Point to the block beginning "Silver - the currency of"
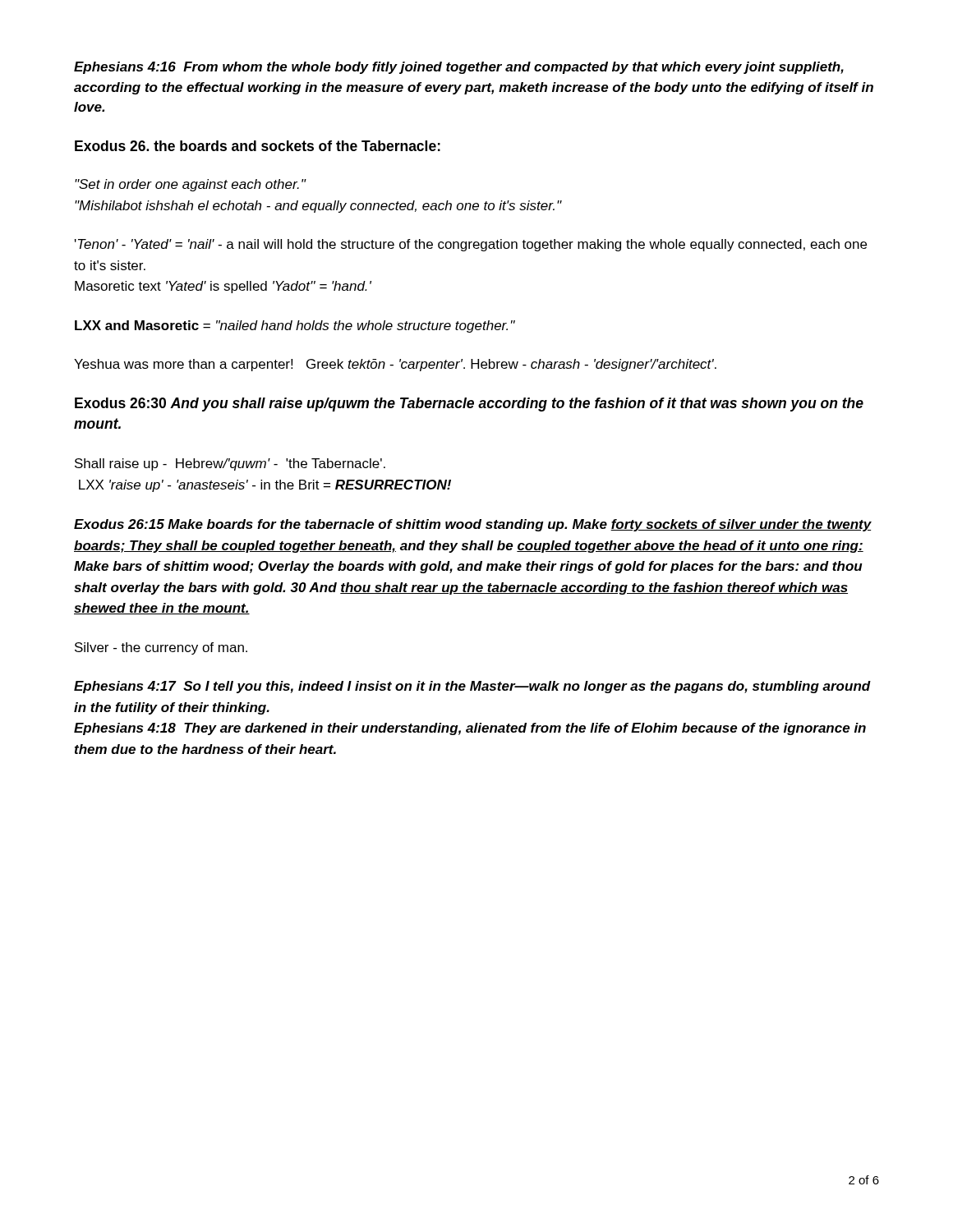This screenshot has height=1232, width=953. [161, 647]
